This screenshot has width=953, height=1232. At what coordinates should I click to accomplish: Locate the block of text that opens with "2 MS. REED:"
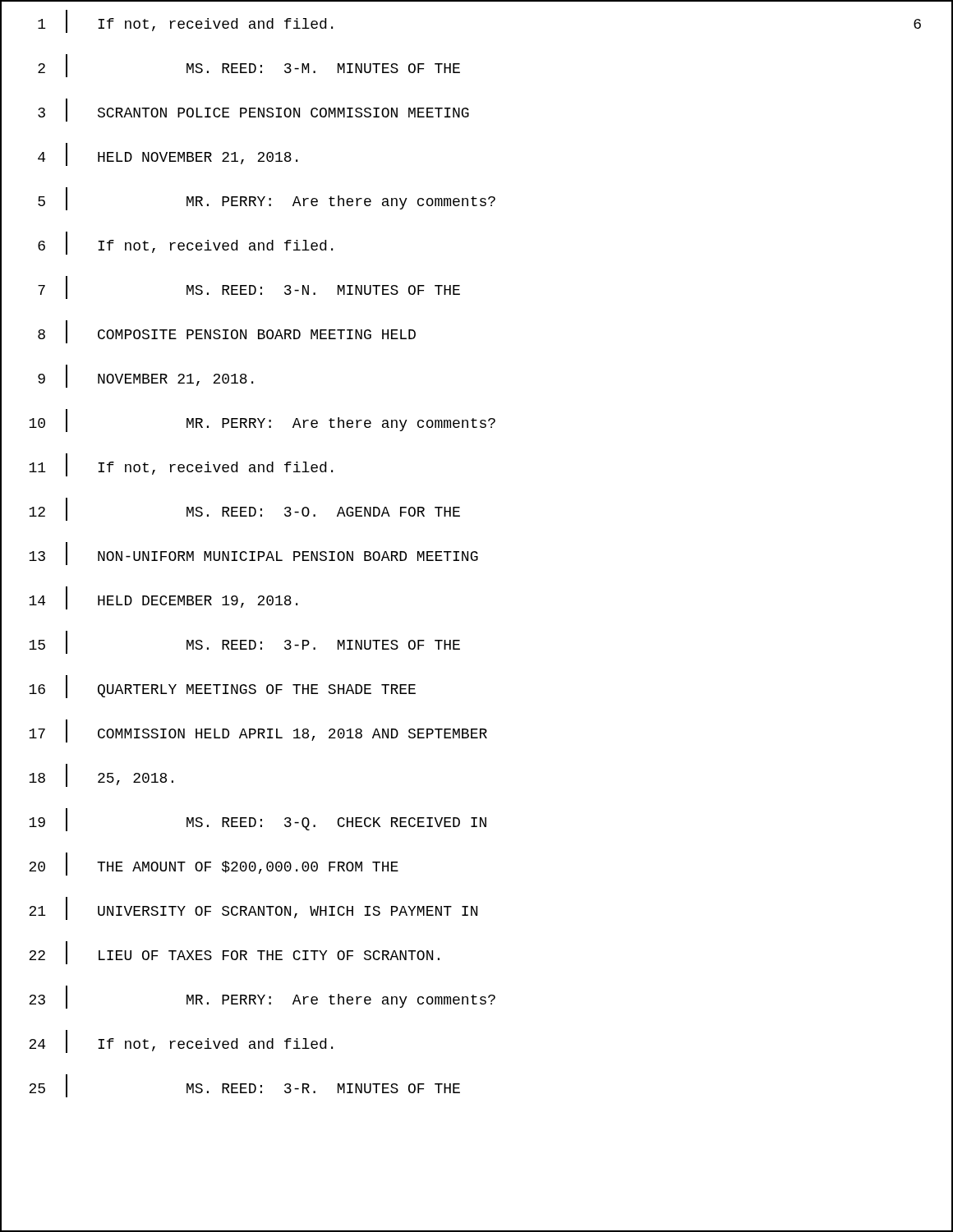[476, 68]
